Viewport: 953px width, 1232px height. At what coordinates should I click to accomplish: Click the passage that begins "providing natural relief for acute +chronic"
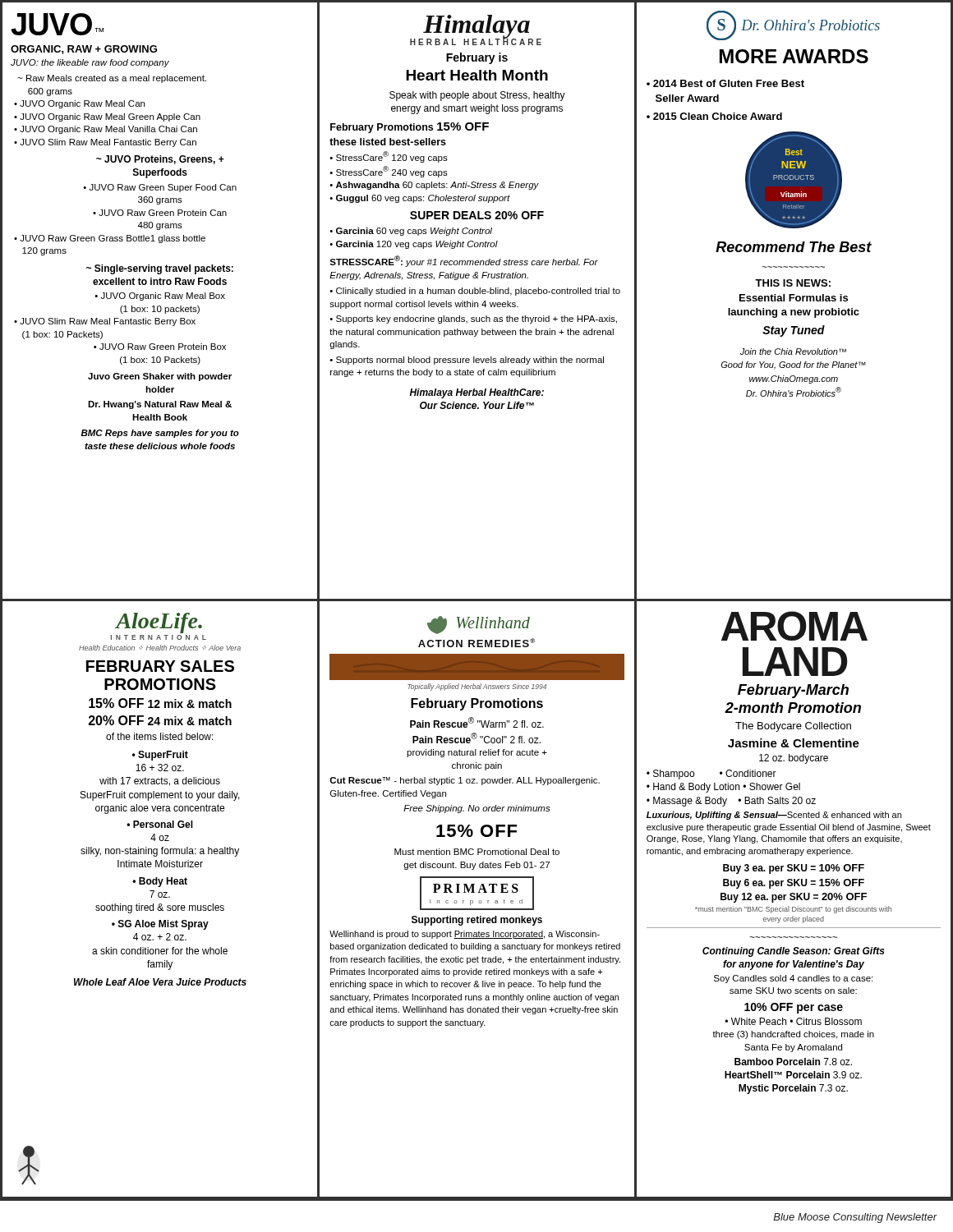[477, 759]
